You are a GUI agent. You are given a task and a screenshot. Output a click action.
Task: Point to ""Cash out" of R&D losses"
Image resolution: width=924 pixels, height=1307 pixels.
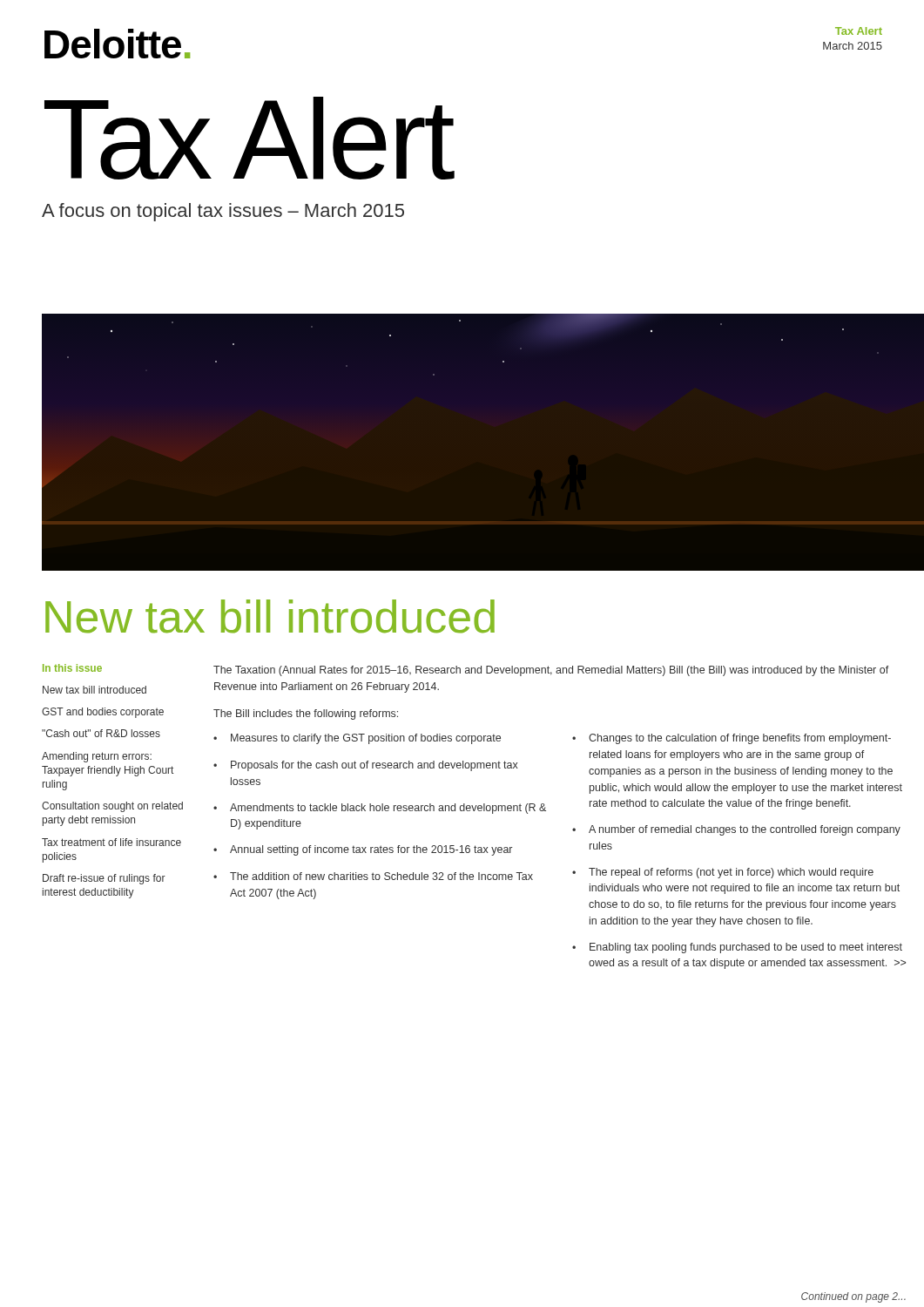click(101, 734)
